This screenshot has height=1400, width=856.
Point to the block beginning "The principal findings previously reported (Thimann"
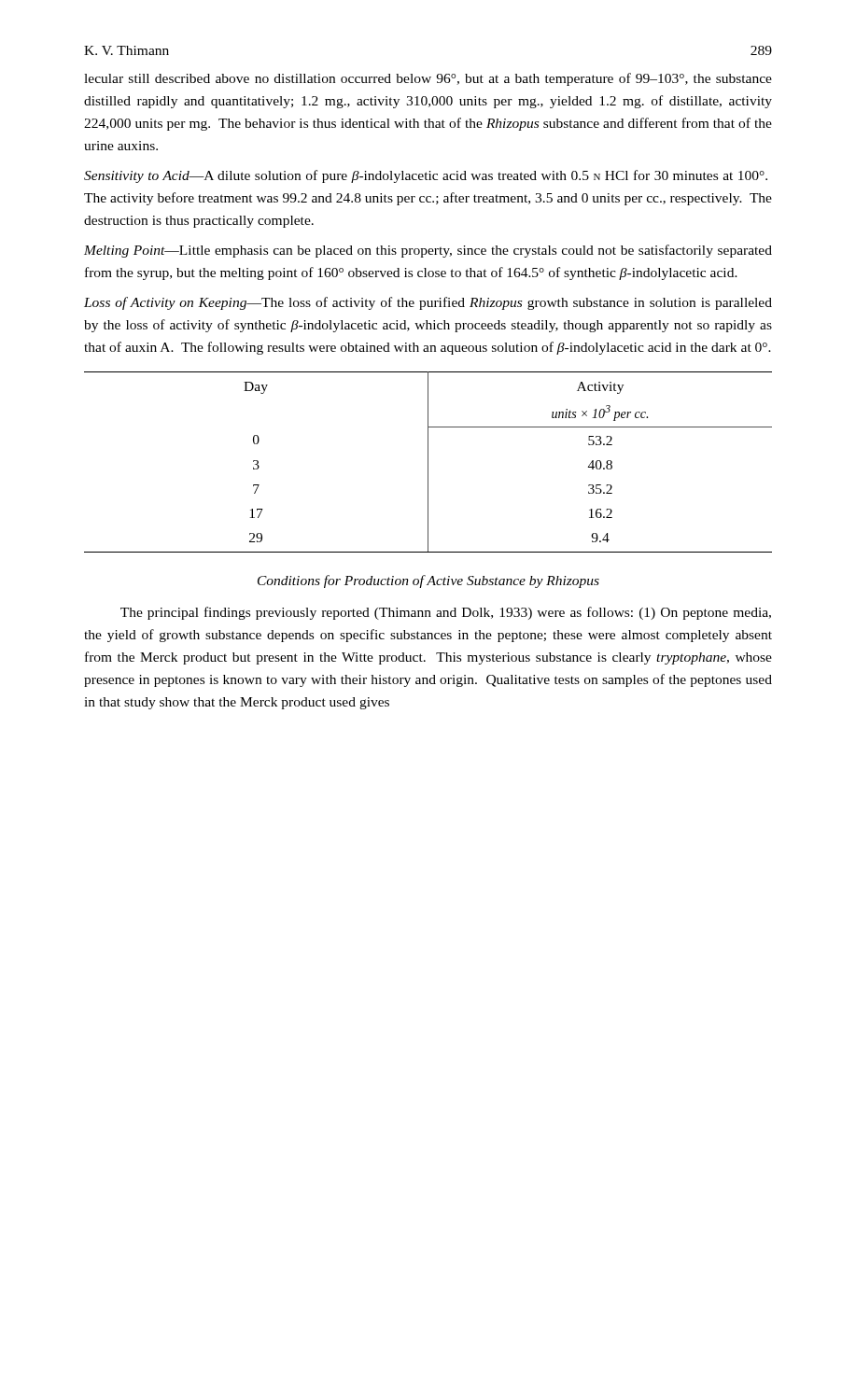428,657
